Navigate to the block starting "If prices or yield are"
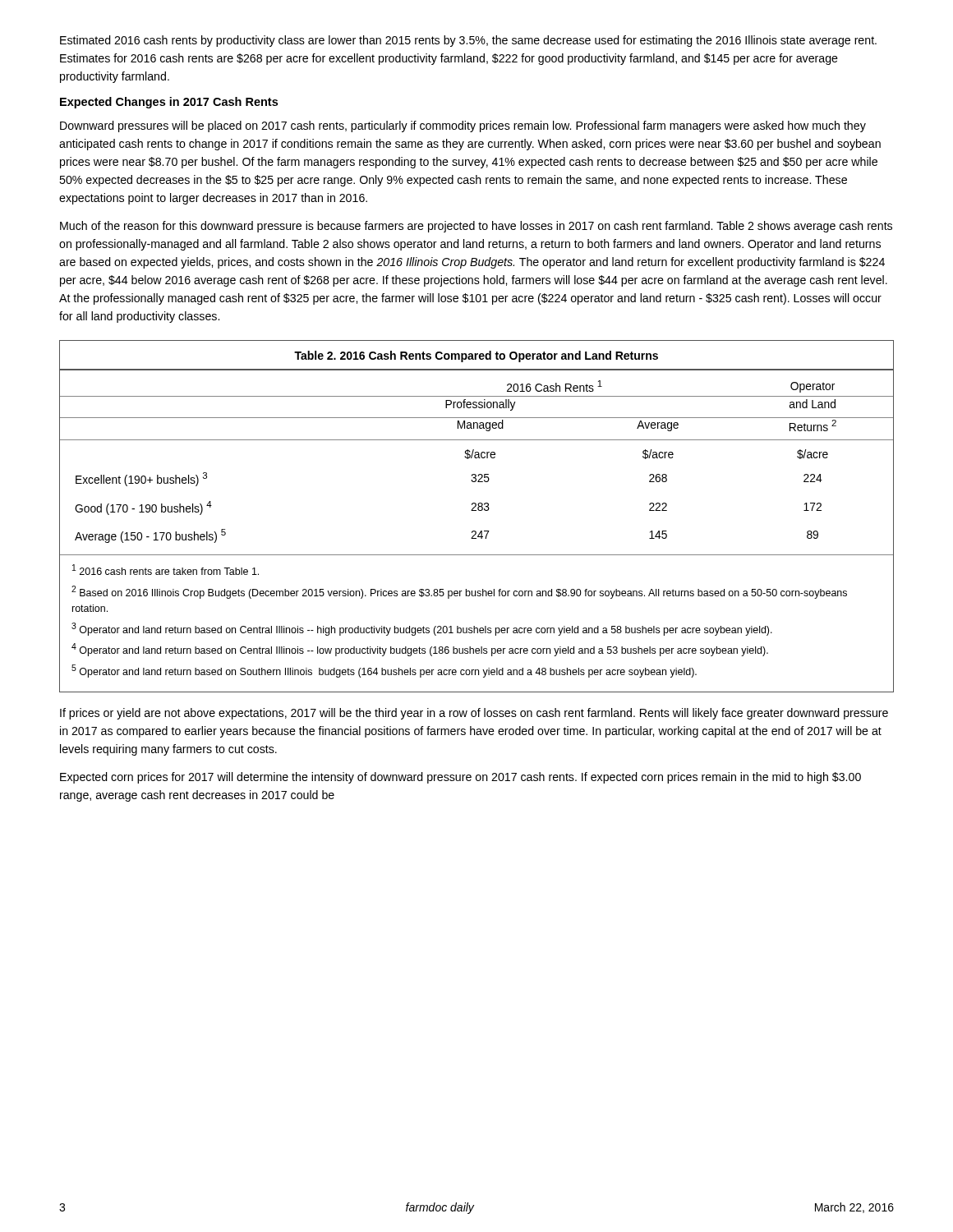 pyautogui.click(x=474, y=731)
